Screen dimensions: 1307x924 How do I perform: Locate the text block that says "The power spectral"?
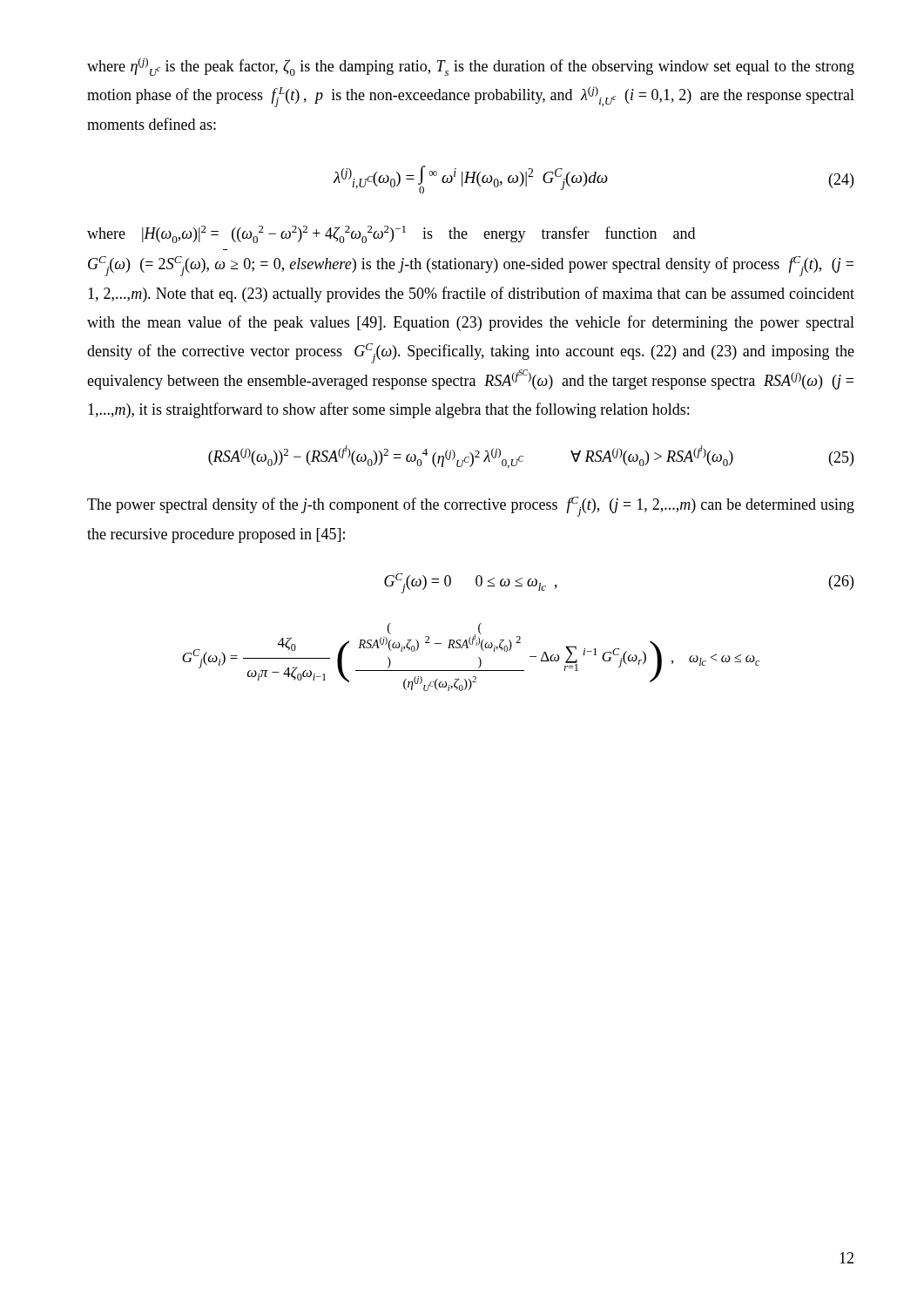[471, 518]
